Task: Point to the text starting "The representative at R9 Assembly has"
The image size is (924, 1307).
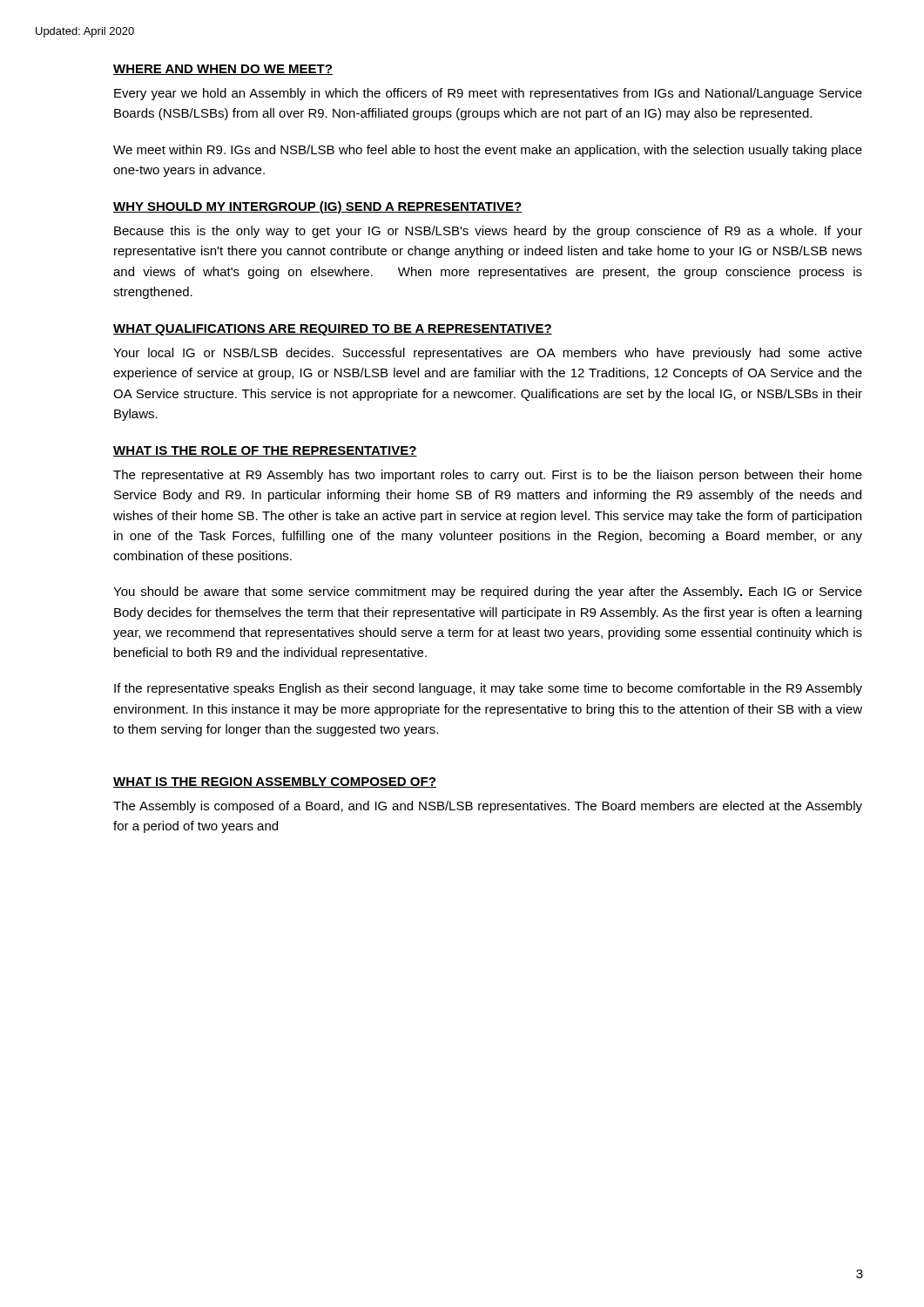Action: [x=488, y=515]
